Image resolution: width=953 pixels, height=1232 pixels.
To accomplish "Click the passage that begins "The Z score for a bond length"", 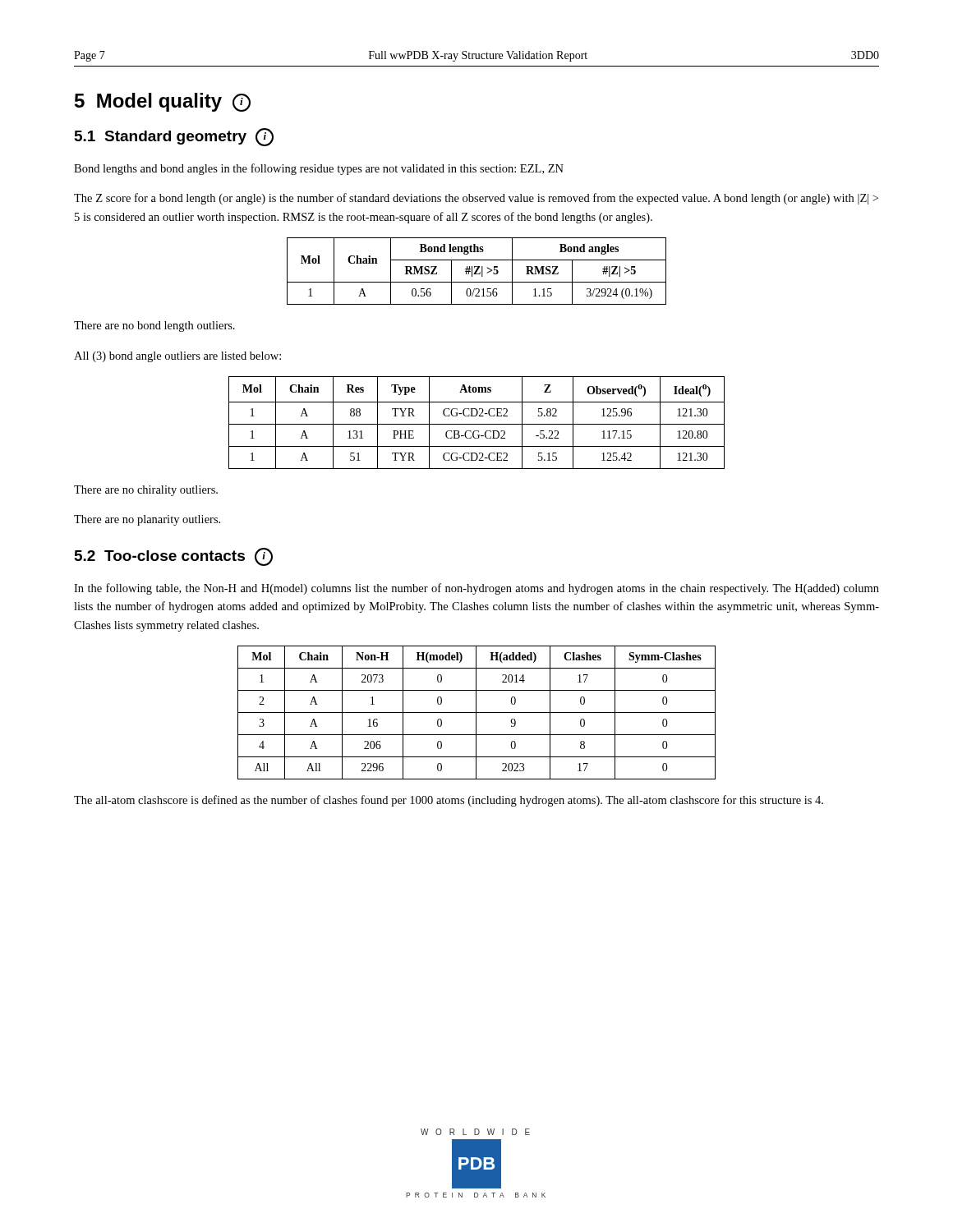I will (x=476, y=208).
